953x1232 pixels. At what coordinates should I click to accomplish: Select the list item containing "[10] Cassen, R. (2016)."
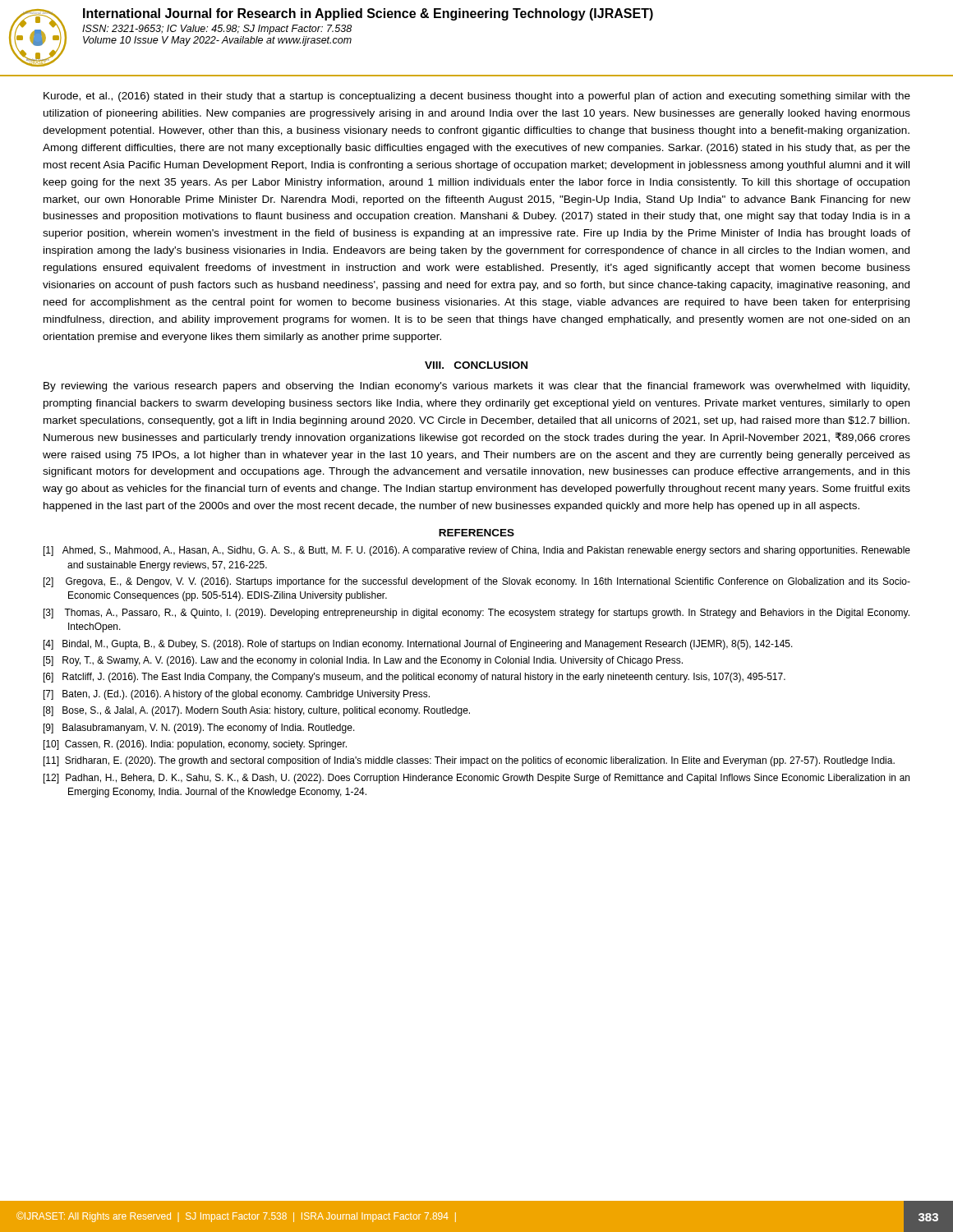pos(195,744)
